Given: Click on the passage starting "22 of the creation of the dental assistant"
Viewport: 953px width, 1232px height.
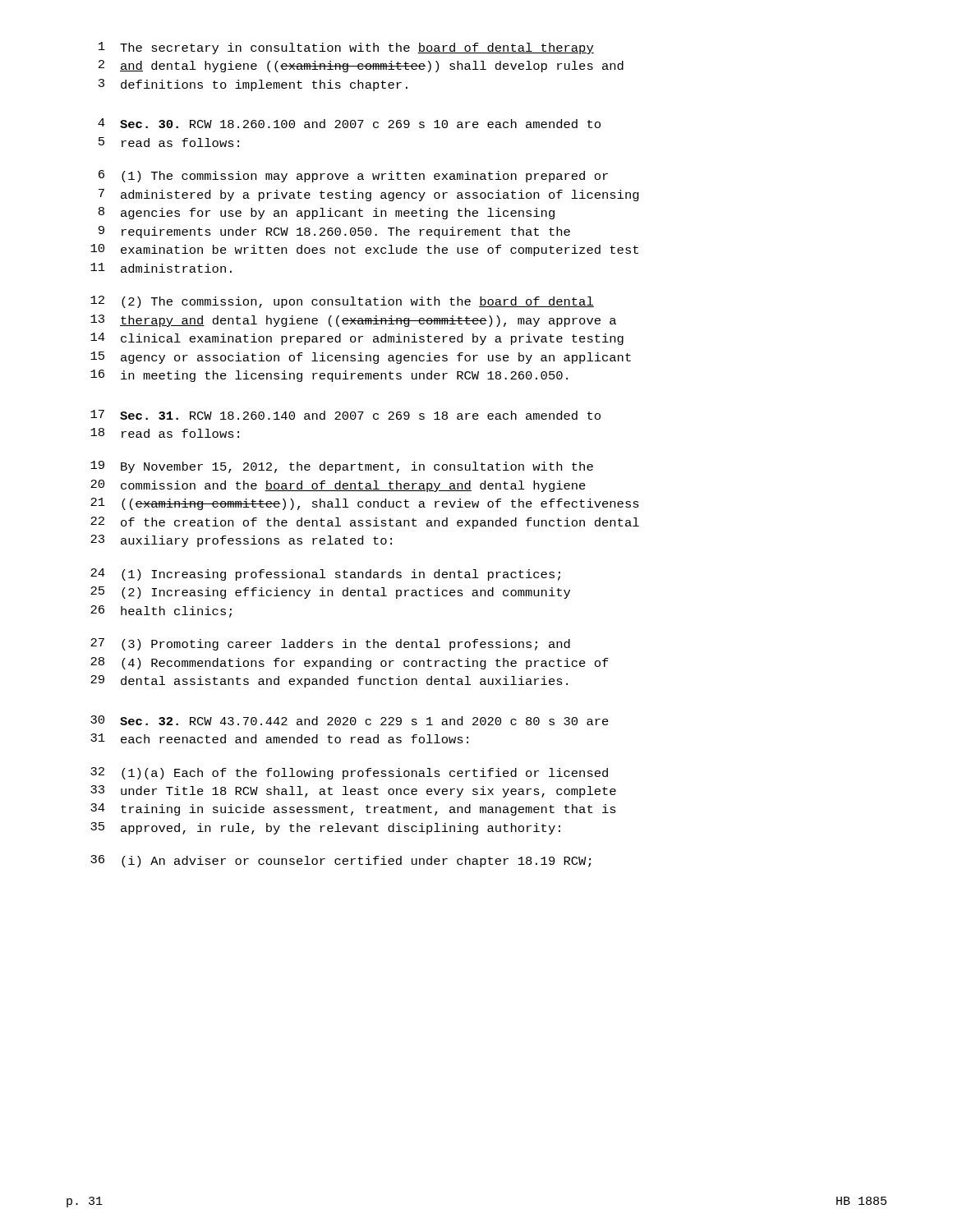Looking at the screenshot, I should click(476, 523).
